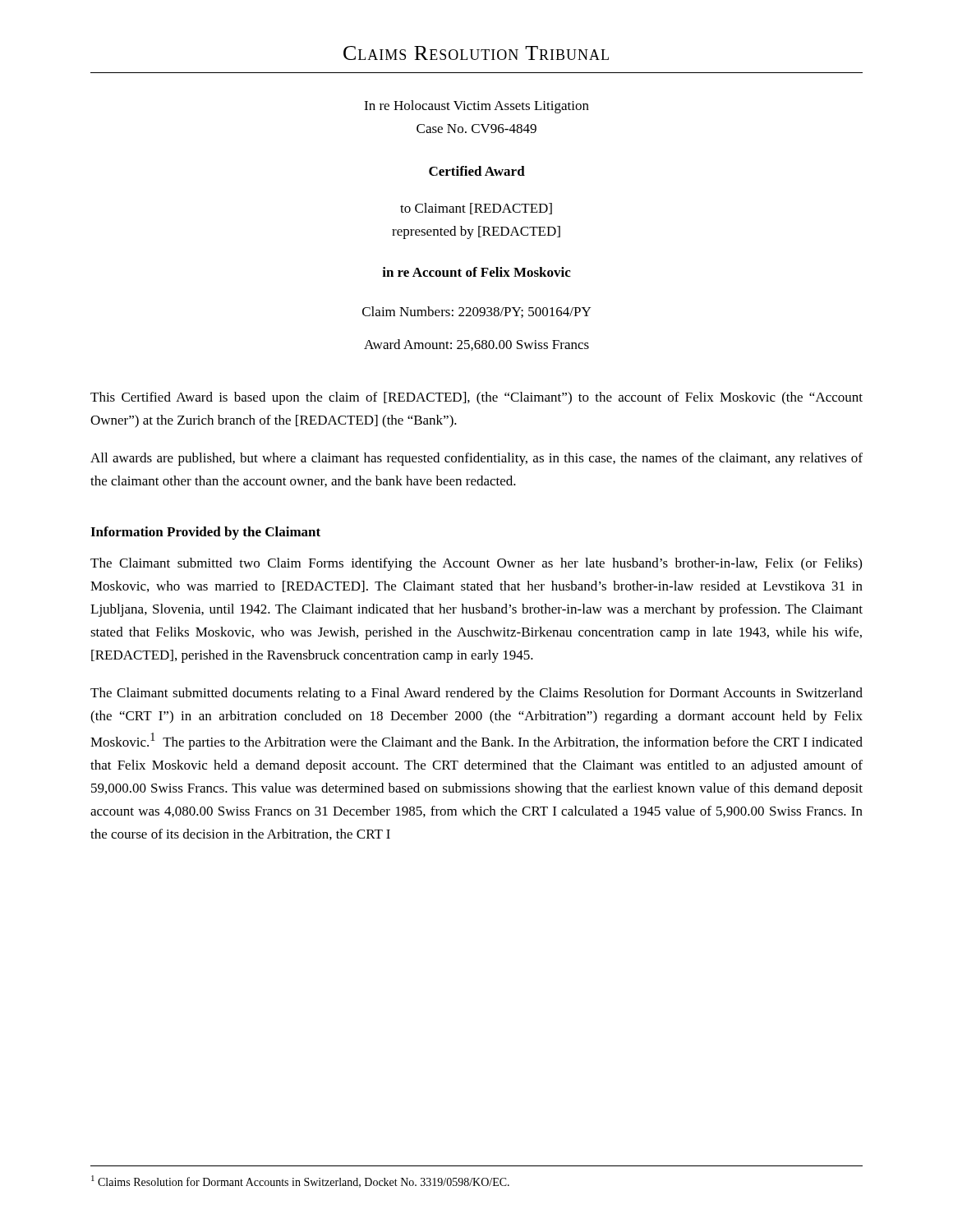
Task: Find the title that says "Claims Resolution Tribunal"
Action: pyautogui.click(x=476, y=53)
